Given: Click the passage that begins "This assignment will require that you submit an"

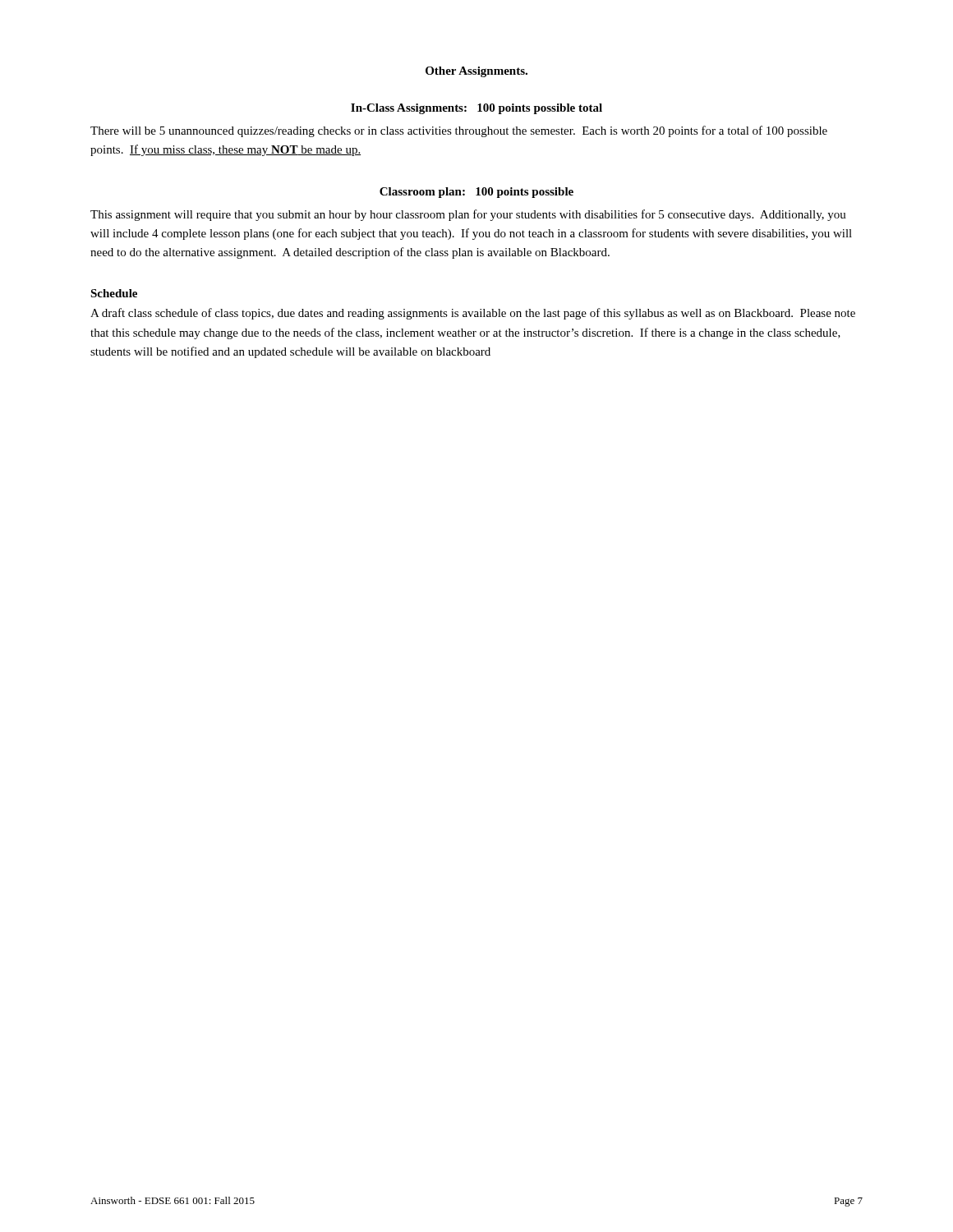Looking at the screenshot, I should (x=471, y=233).
